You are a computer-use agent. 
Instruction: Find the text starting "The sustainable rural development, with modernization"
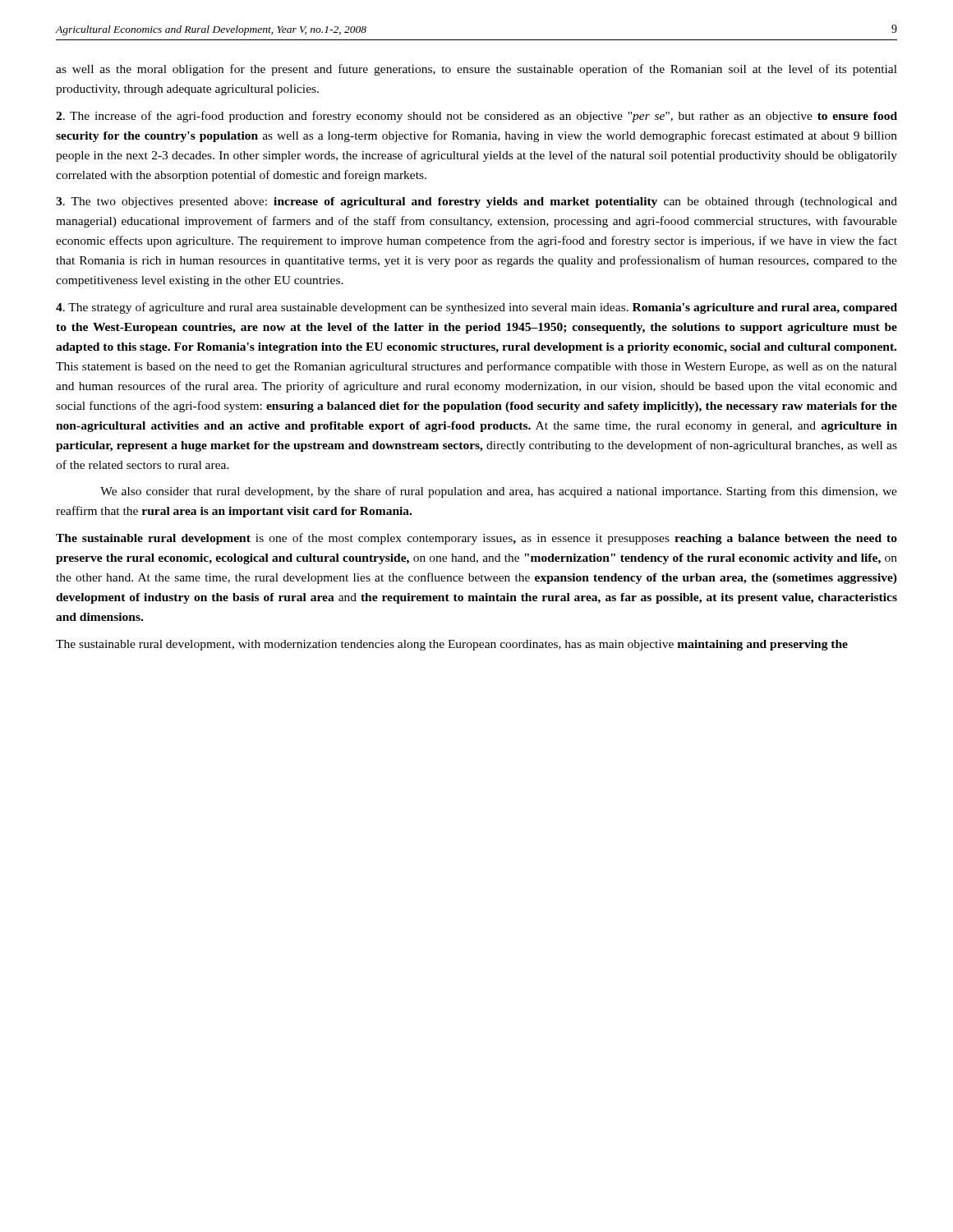click(476, 644)
